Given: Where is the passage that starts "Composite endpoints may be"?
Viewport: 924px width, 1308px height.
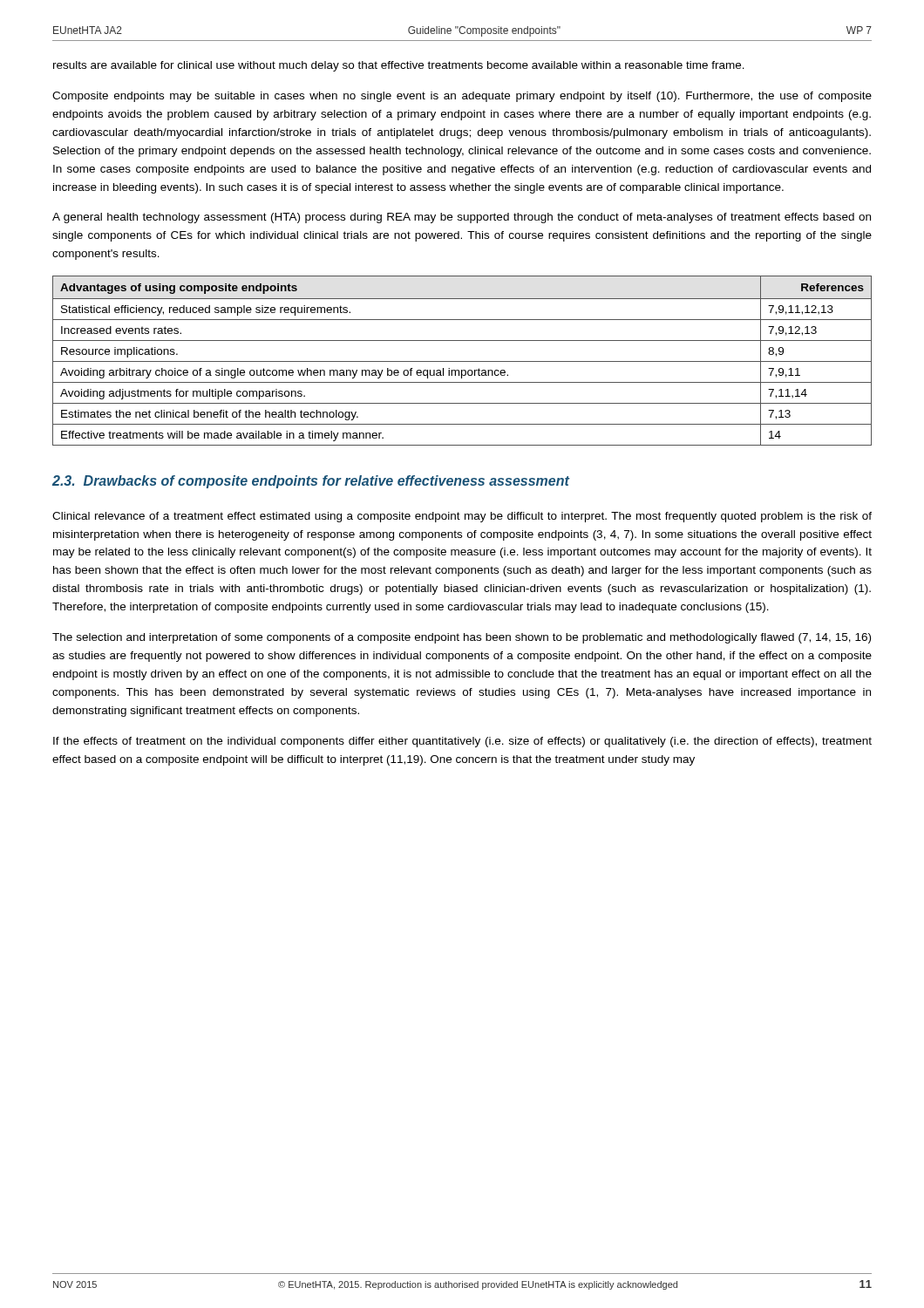Looking at the screenshot, I should tap(462, 141).
